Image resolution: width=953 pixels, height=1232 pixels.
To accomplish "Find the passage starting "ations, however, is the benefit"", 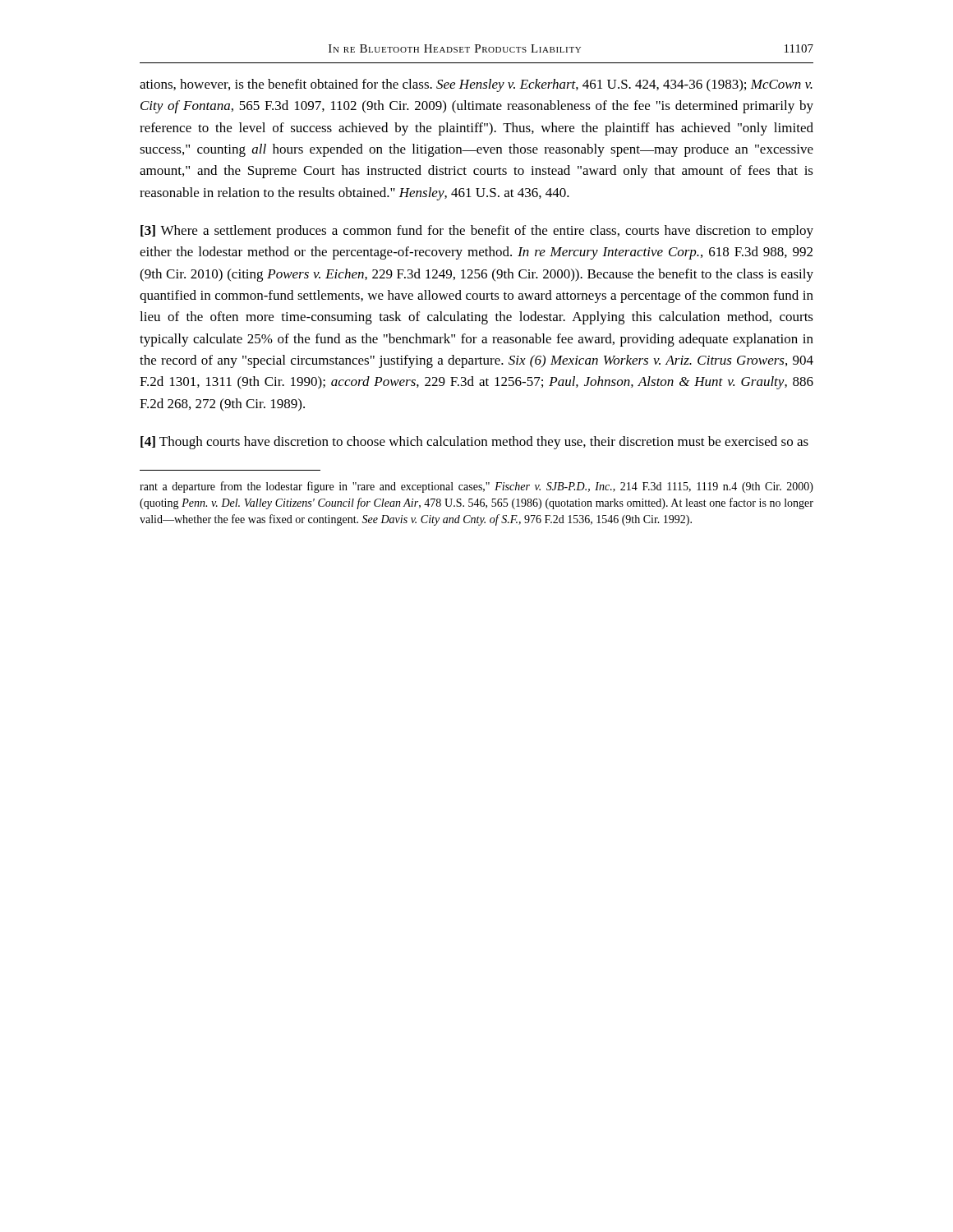I will coord(476,138).
